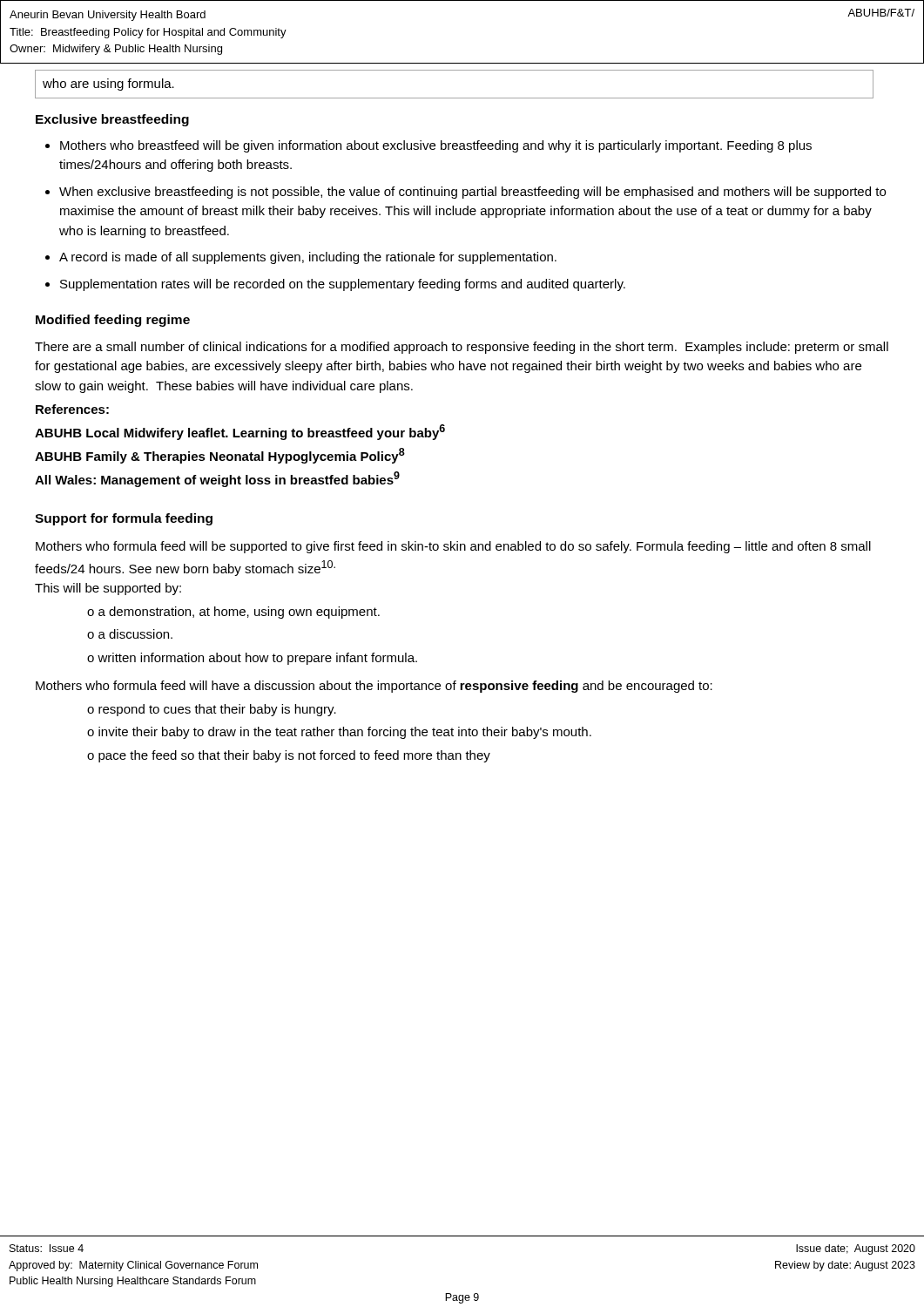
Task: Locate the text block starting "Supplementation rates will be recorded on the"
Action: 343,283
